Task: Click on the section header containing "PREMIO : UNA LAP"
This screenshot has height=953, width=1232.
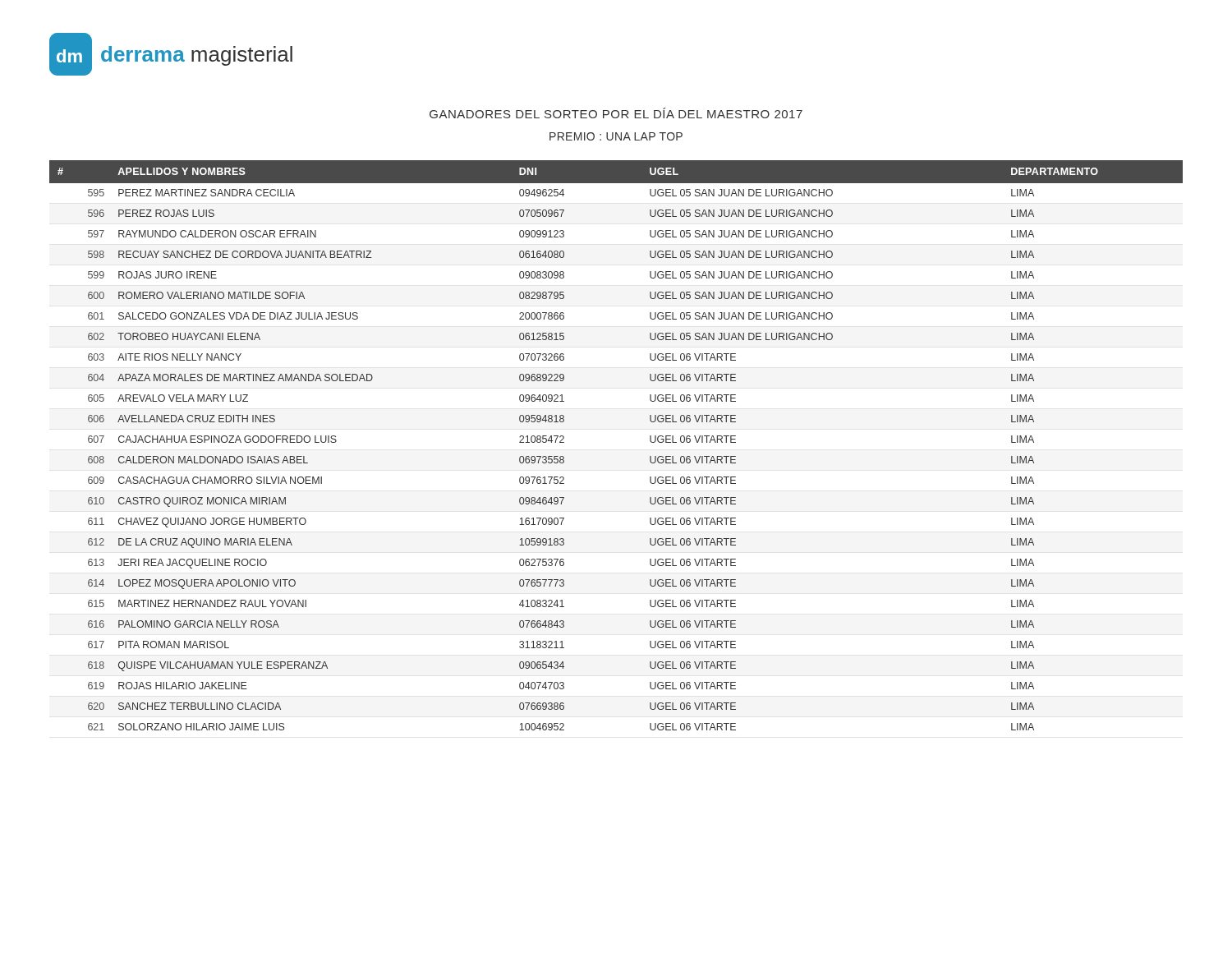Action: [x=616, y=136]
